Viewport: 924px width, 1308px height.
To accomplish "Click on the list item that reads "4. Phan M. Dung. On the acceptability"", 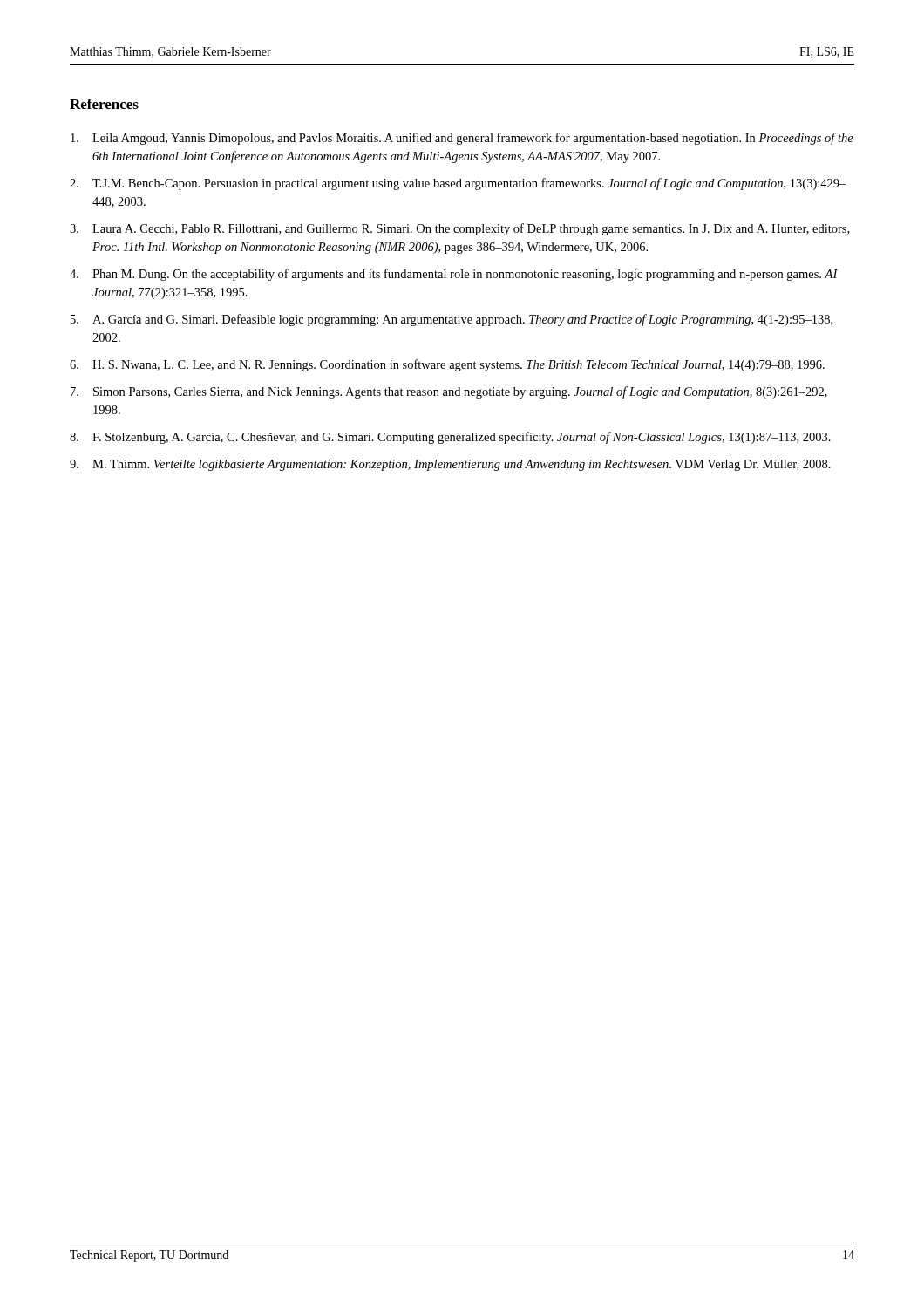I will point(462,284).
